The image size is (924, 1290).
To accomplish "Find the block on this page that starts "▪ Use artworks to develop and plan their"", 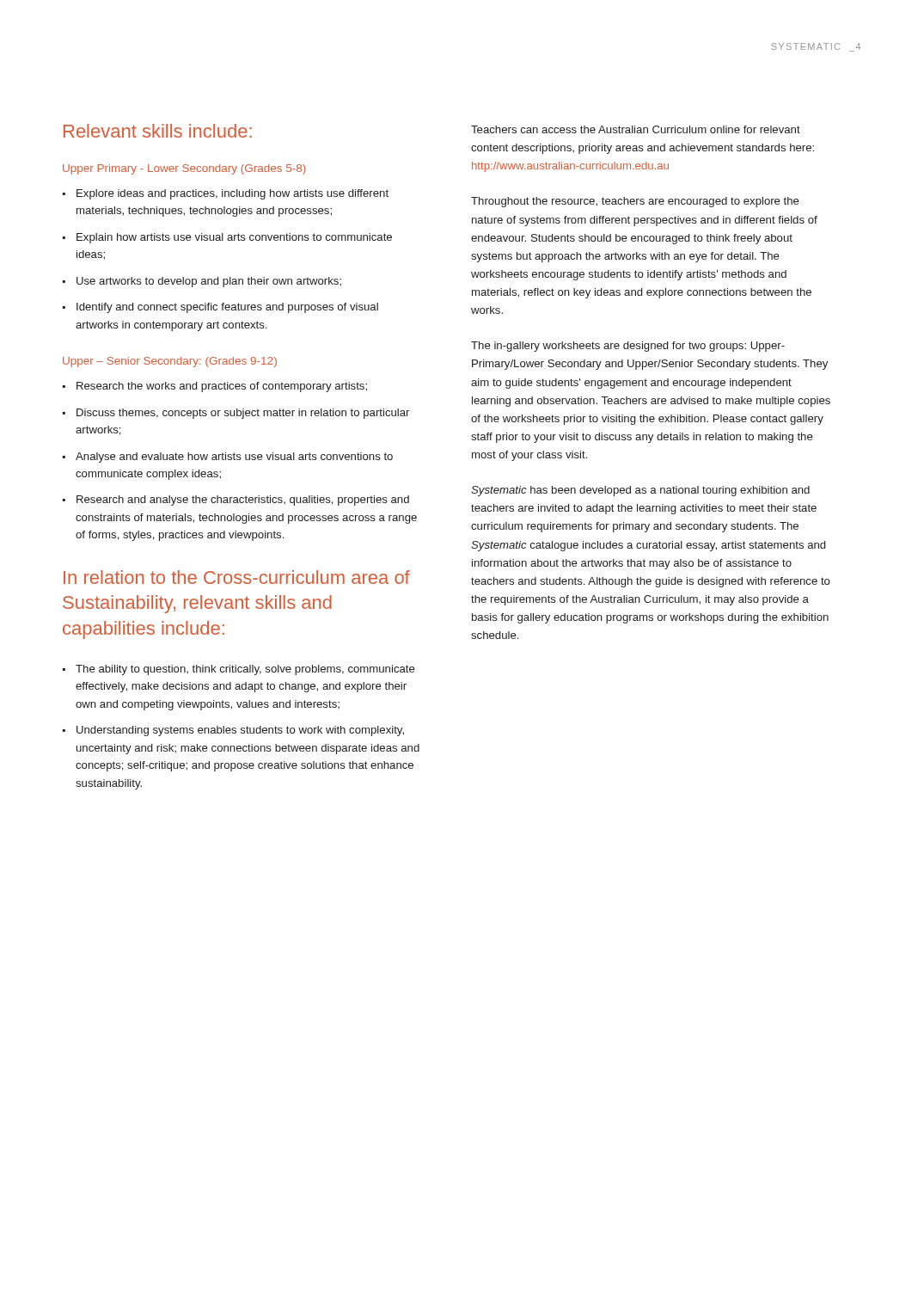I will [x=202, y=281].
